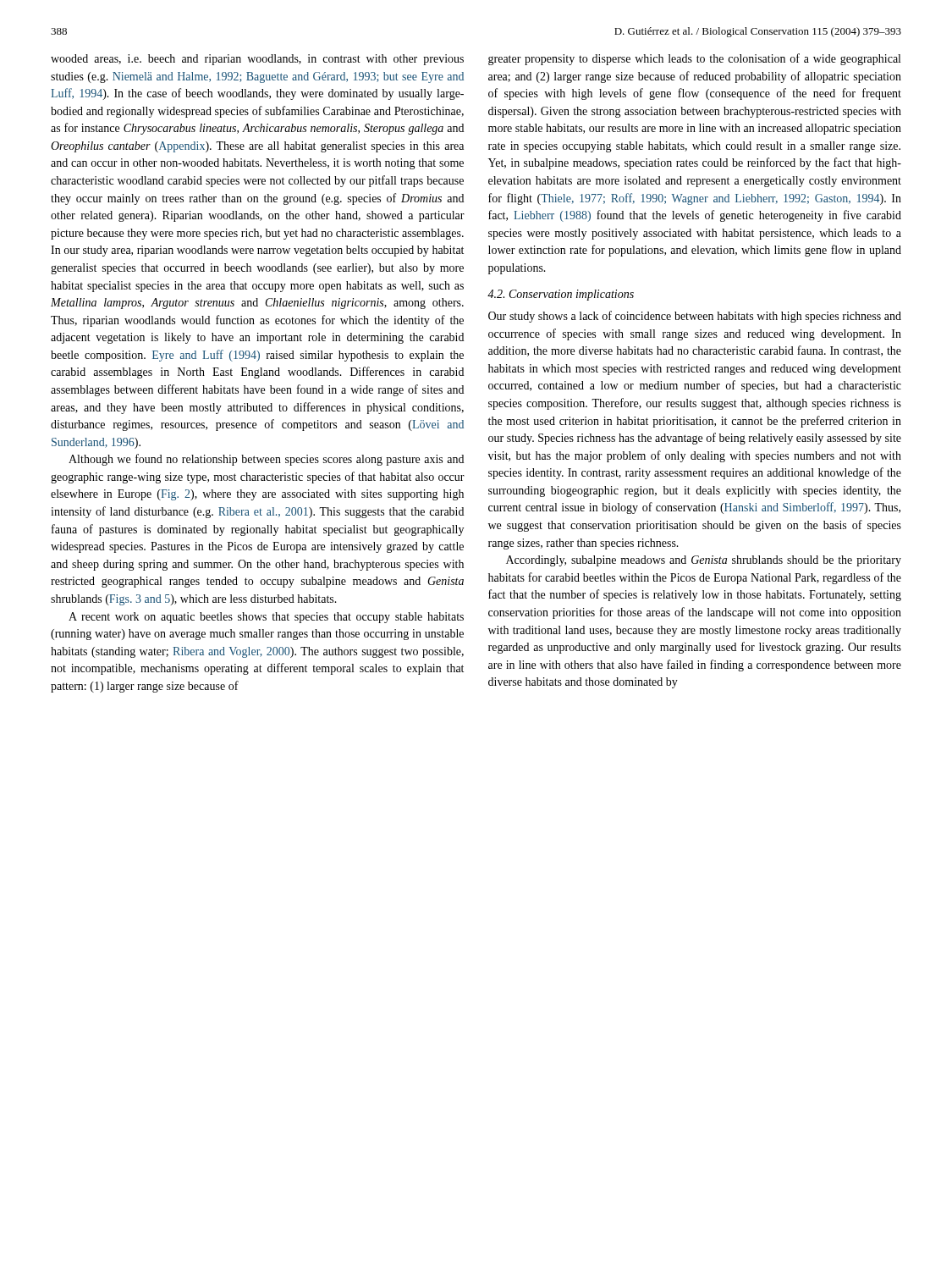Click the passage that begins "wooded areas, i.e. beech and riparian woodlands, in"

257,373
